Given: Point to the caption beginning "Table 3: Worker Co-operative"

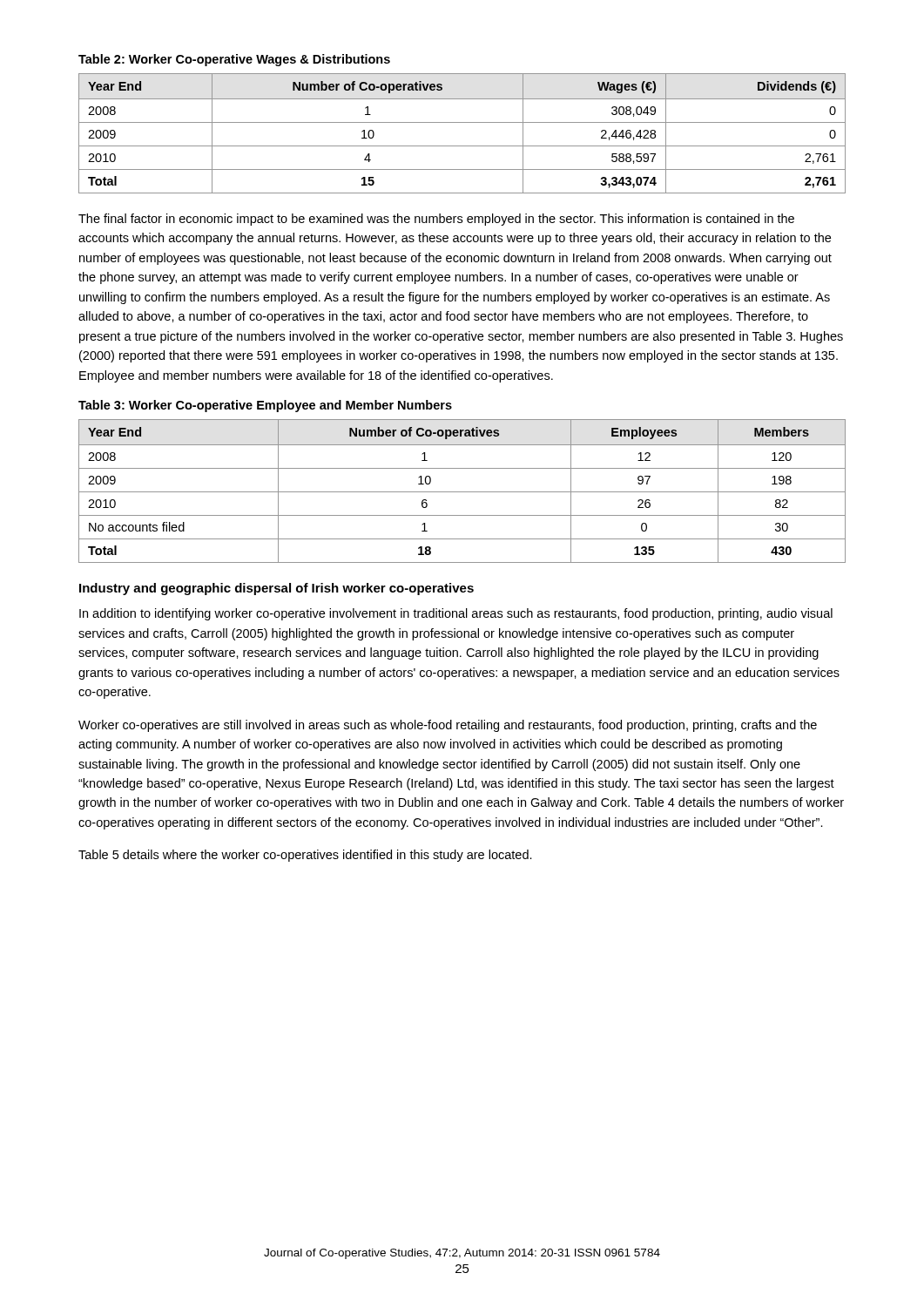Looking at the screenshot, I should pyautogui.click(x=265, y=405).
